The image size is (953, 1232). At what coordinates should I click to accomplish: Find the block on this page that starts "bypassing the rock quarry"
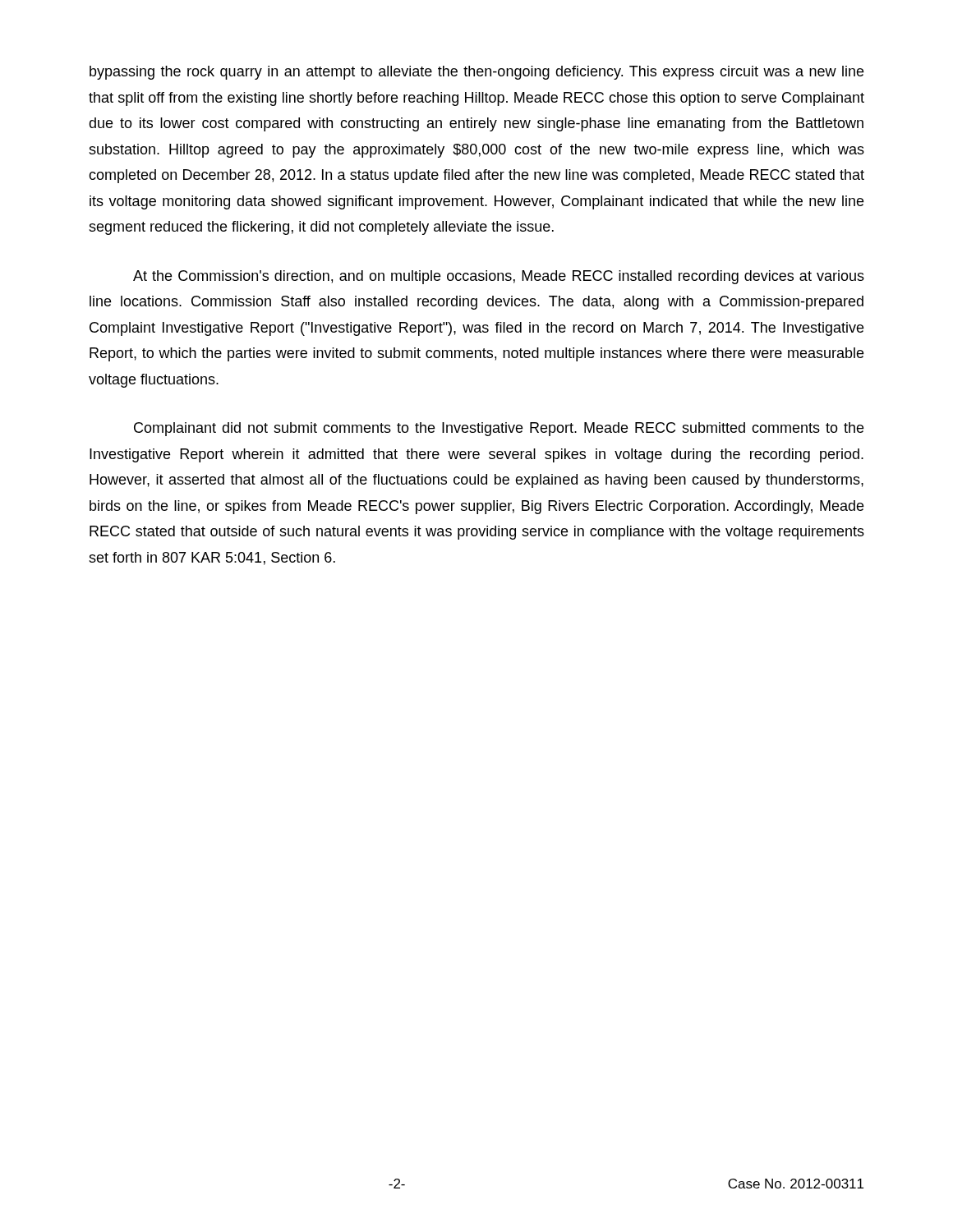click(x=476, y=149)
